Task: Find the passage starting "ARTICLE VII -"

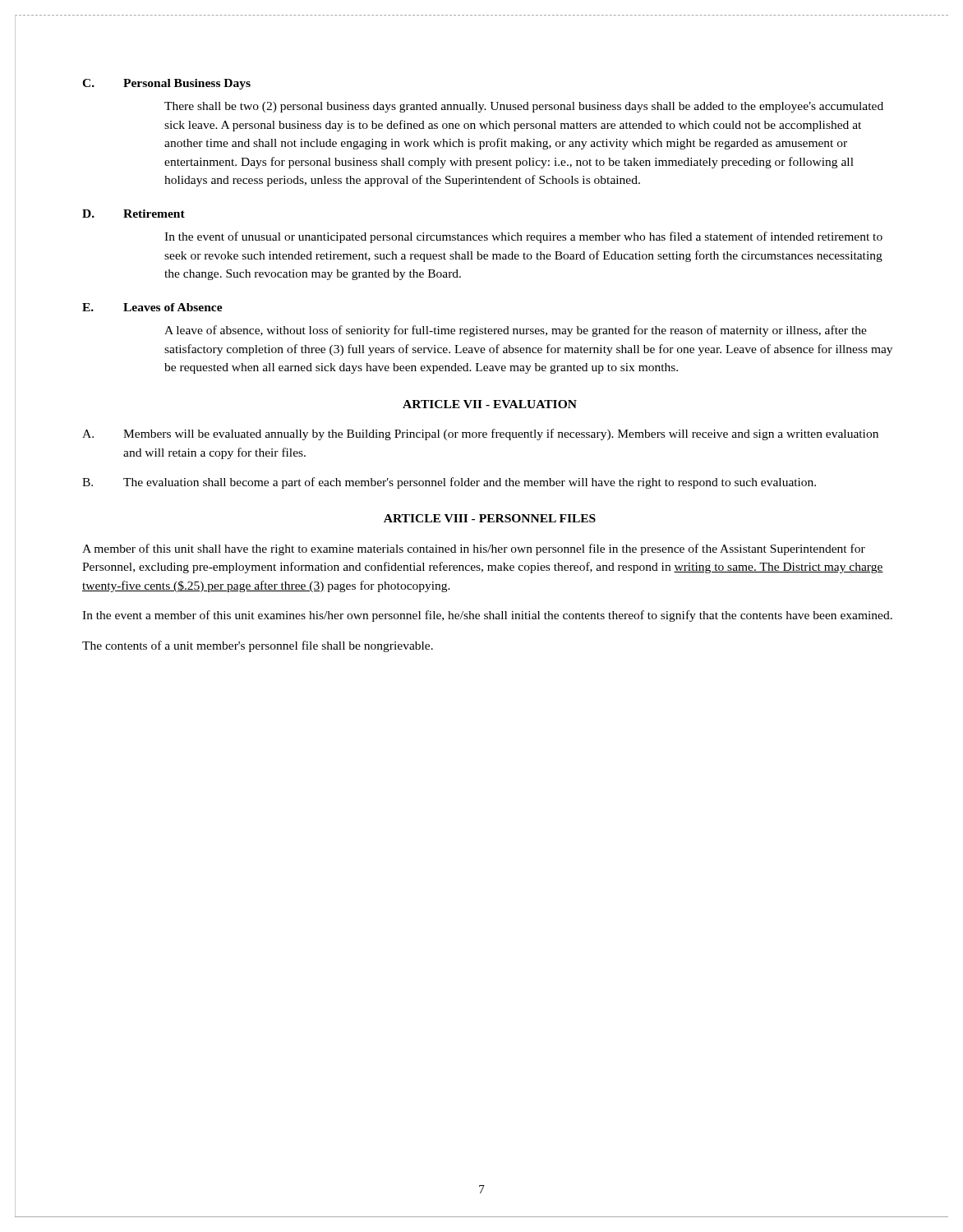Action: click(x=490, y=403)
